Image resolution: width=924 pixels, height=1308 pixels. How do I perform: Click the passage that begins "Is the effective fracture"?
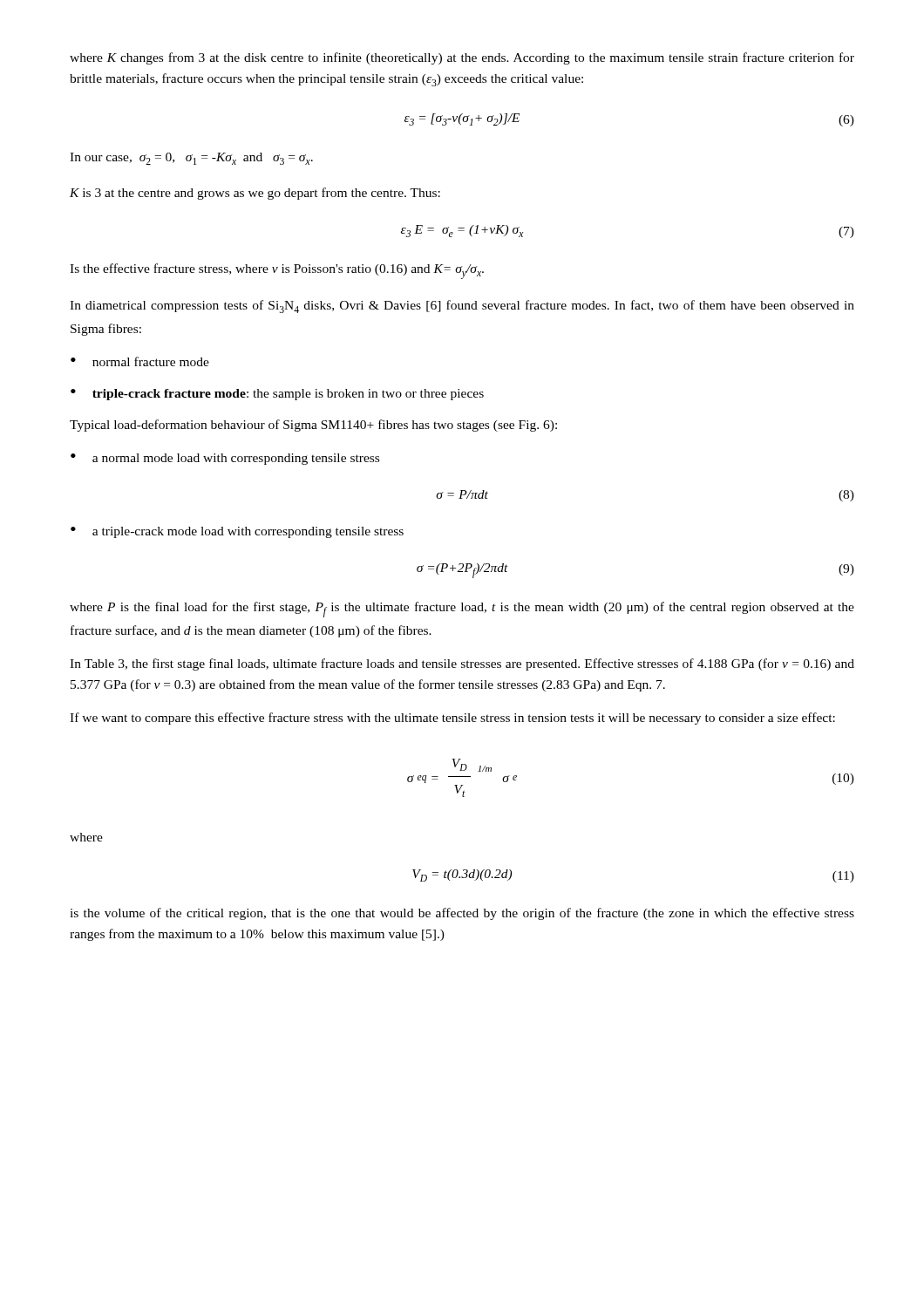point(277,270)
